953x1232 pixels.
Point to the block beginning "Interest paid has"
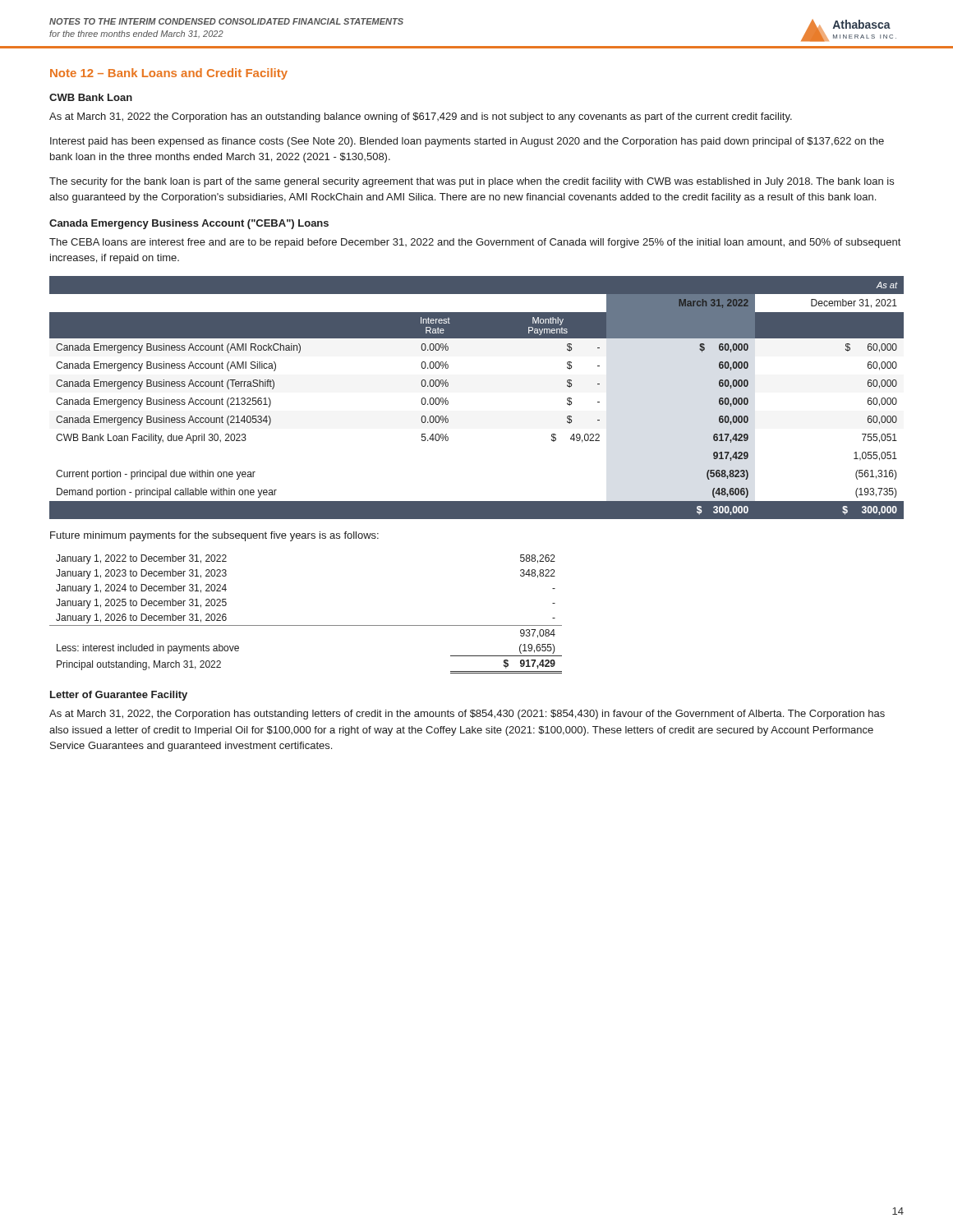pyautogui.click(x=476, y=149)
